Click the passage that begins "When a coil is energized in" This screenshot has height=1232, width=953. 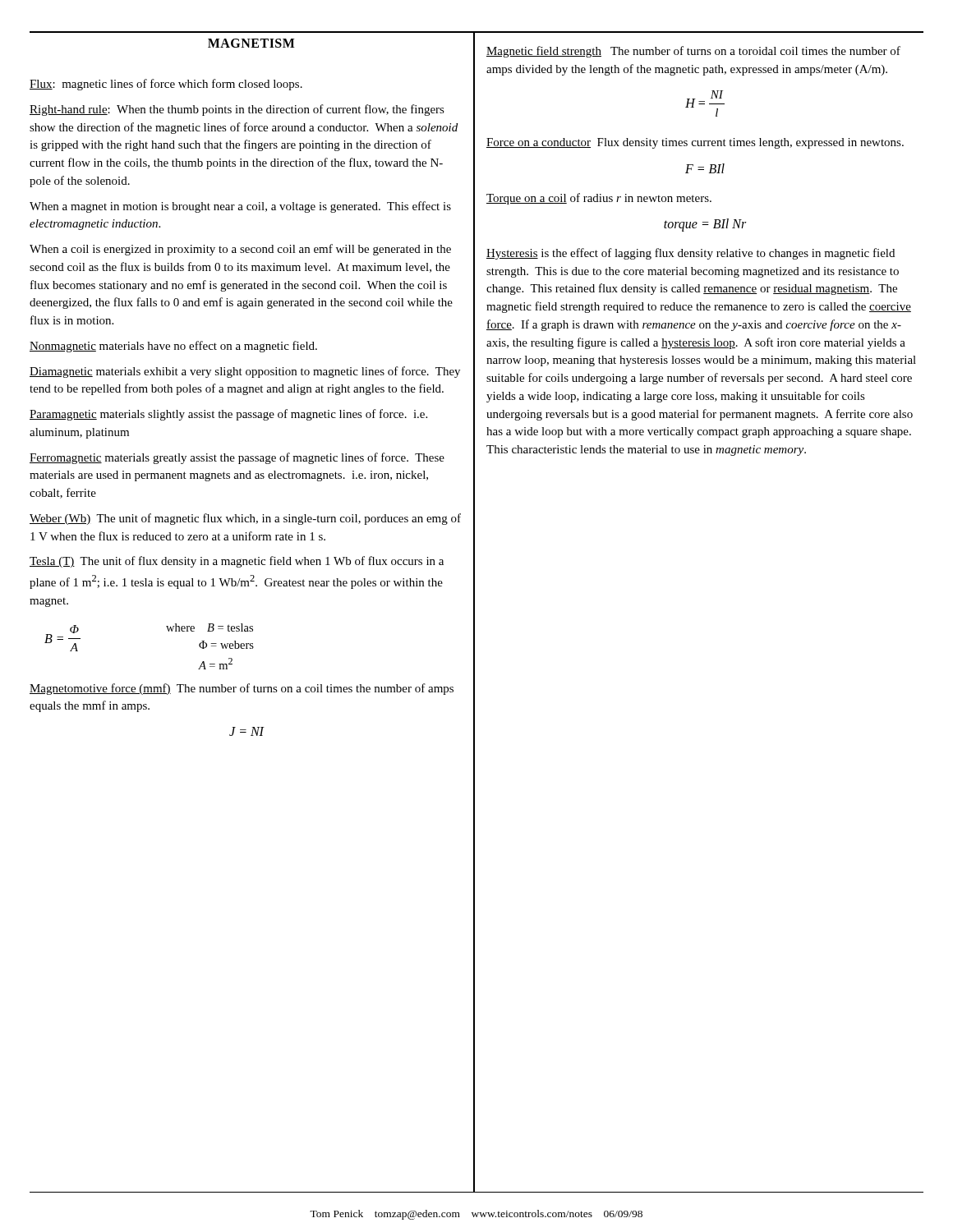click(x=241, y=285)
